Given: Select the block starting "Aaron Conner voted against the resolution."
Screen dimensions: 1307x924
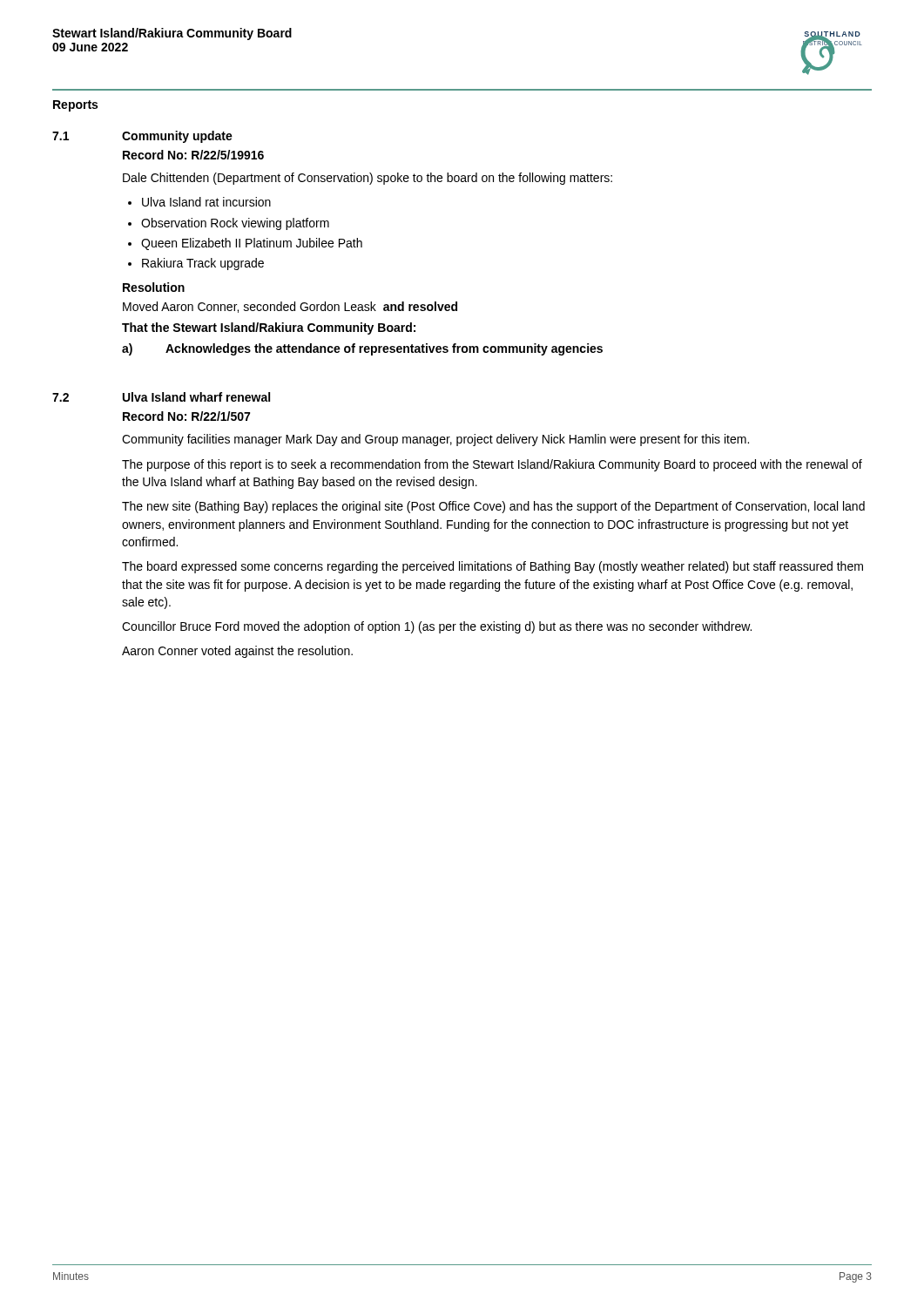Looking at the screenshot, I should pos(238,651).
